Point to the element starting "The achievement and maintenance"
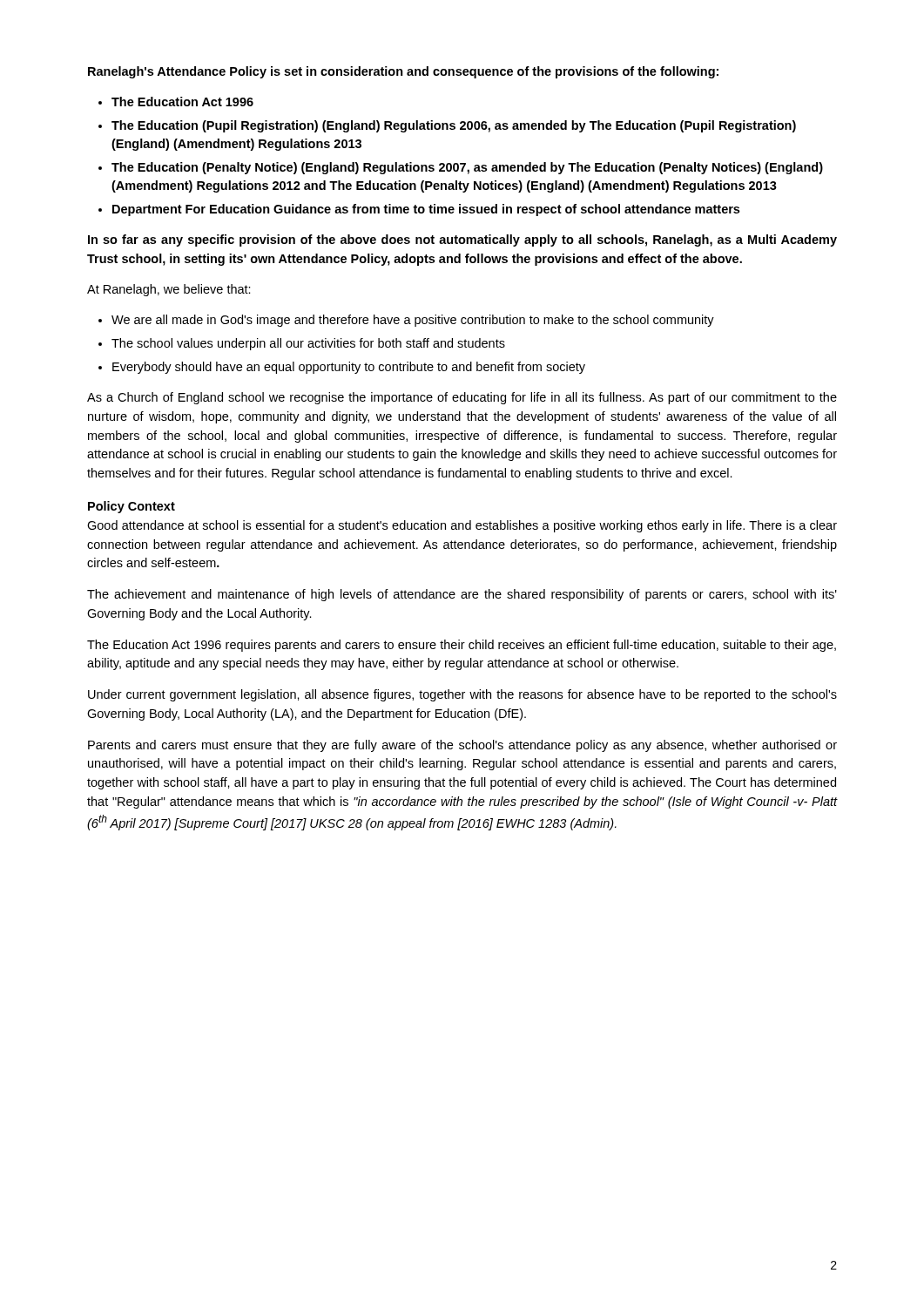924x1307 pixels. click(x=462, y=605)
